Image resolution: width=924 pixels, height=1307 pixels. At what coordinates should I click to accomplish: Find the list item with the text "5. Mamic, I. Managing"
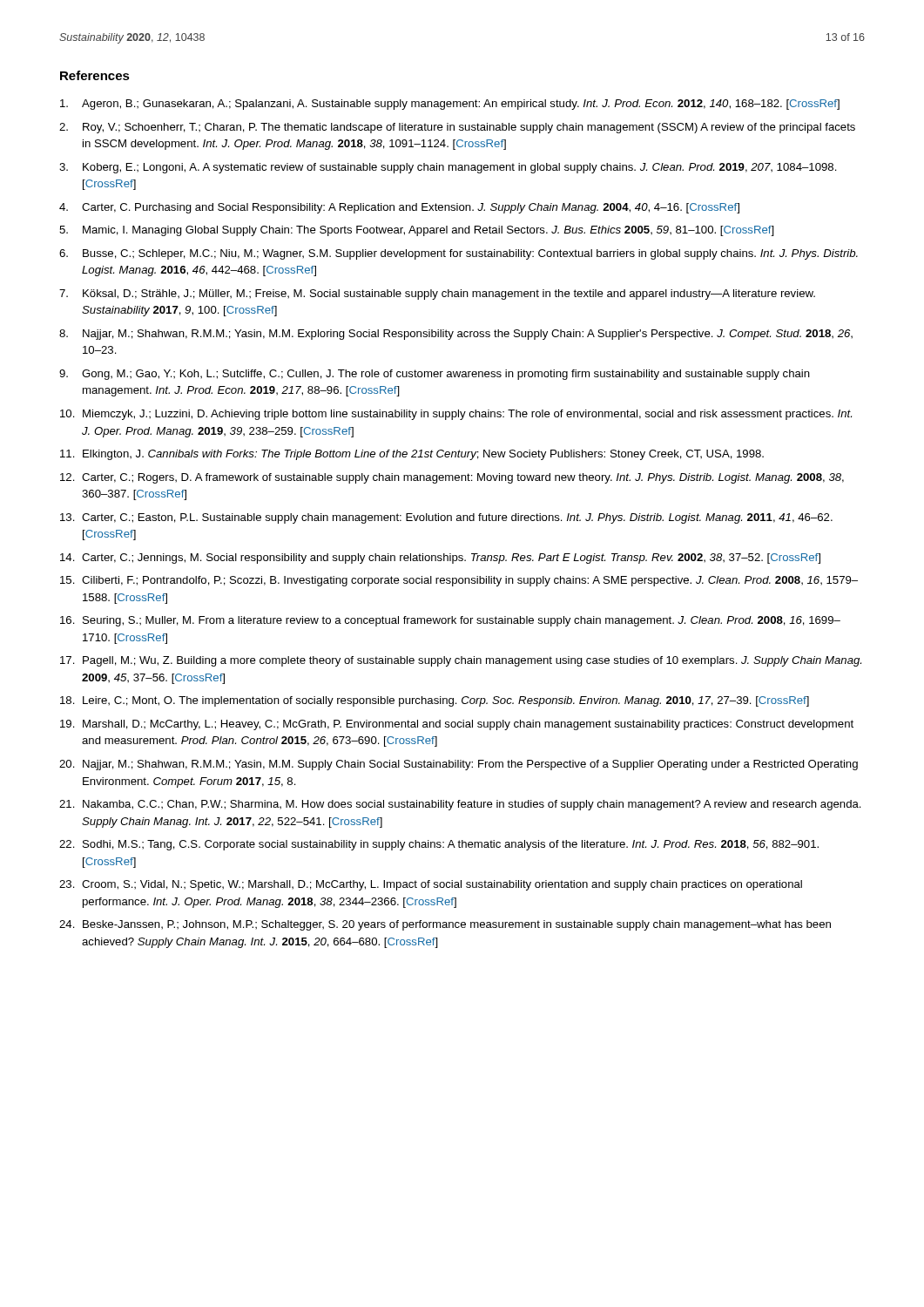pyautogui.click(x=462, y=230)
